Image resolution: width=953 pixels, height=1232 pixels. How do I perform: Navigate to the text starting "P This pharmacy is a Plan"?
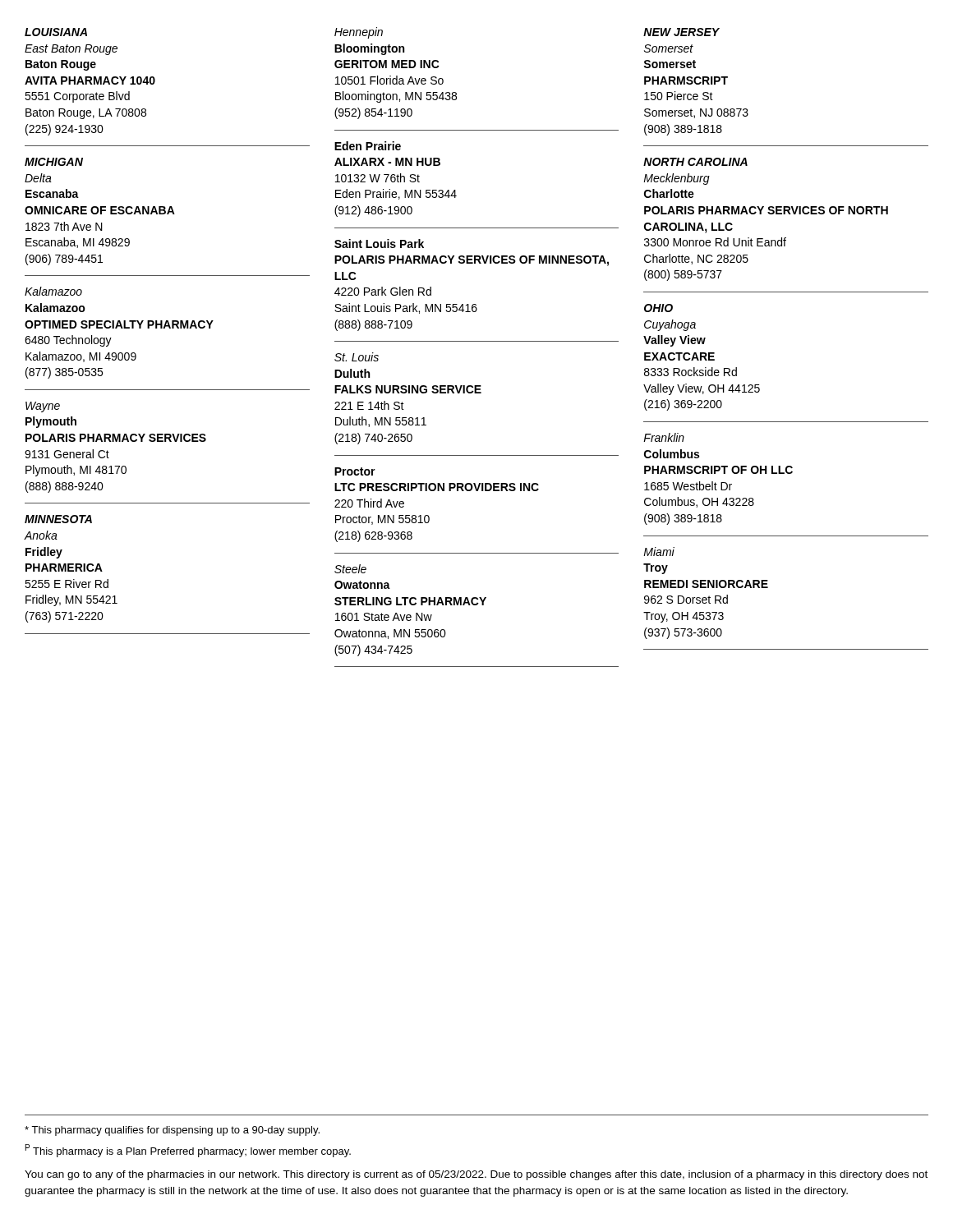[188, 1150]
